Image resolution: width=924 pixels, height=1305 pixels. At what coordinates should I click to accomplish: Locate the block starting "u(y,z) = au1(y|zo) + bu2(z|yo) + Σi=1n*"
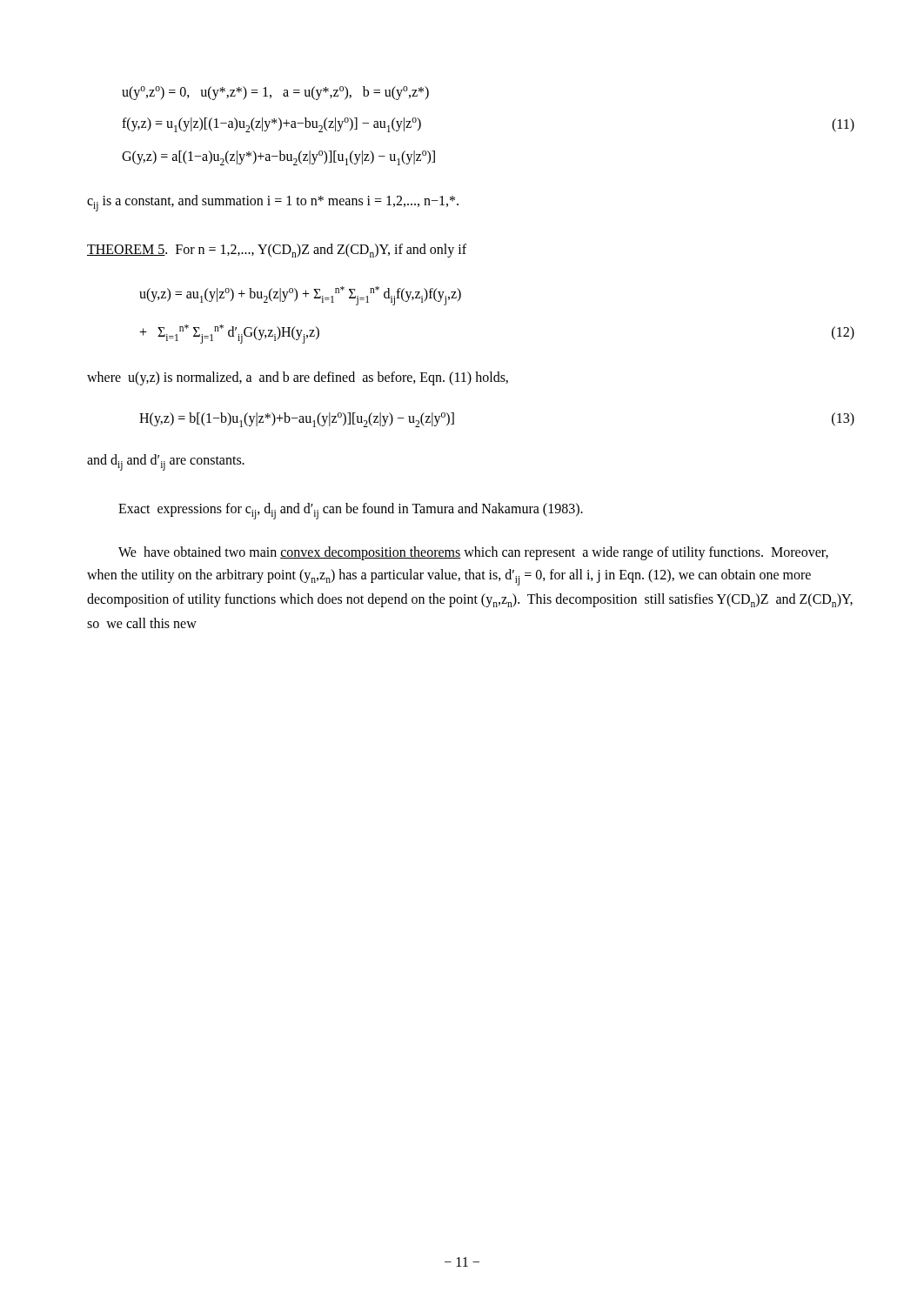(300, 296)
